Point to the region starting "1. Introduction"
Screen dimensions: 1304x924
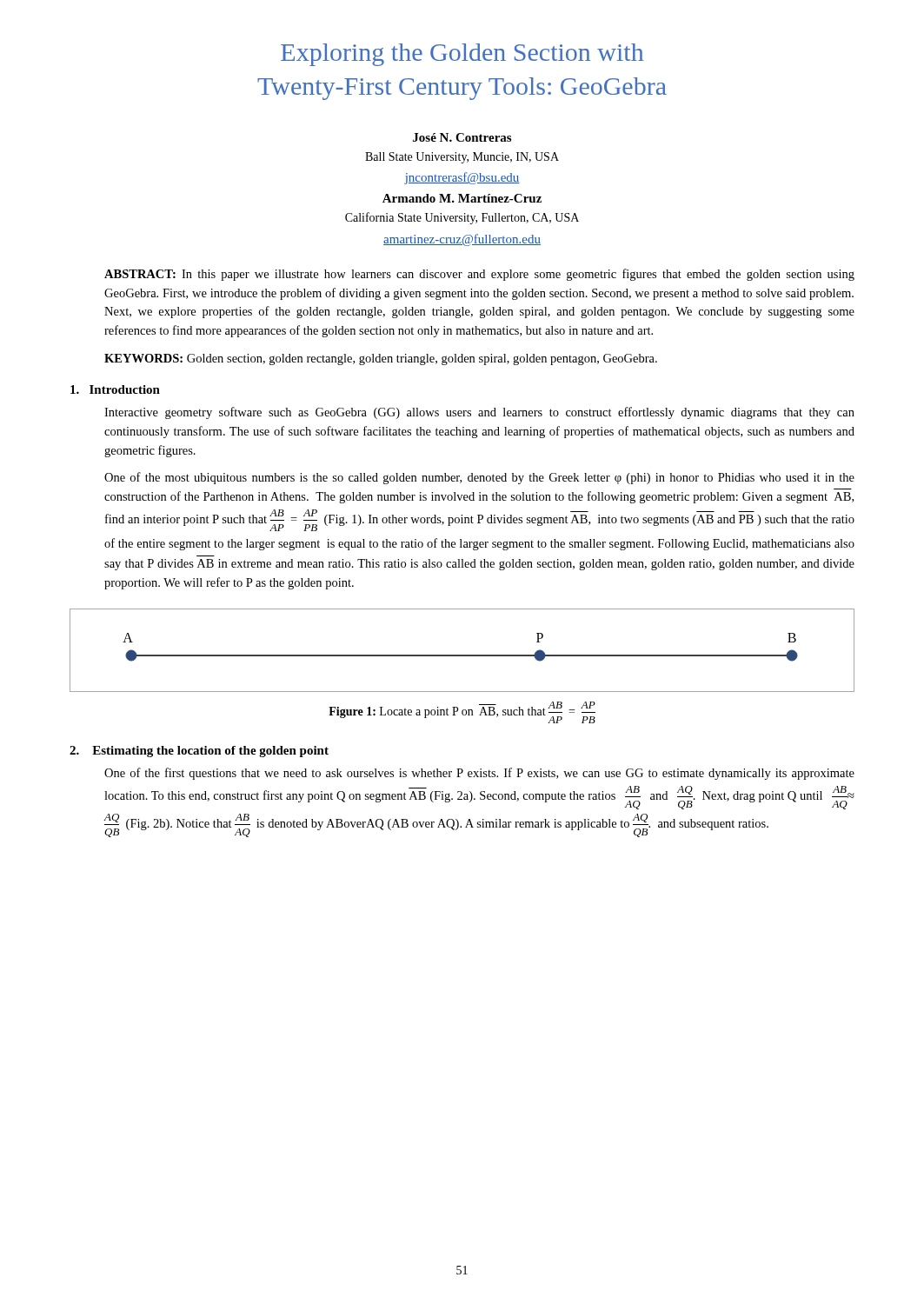pyautogui.click(x=115, y=389)
